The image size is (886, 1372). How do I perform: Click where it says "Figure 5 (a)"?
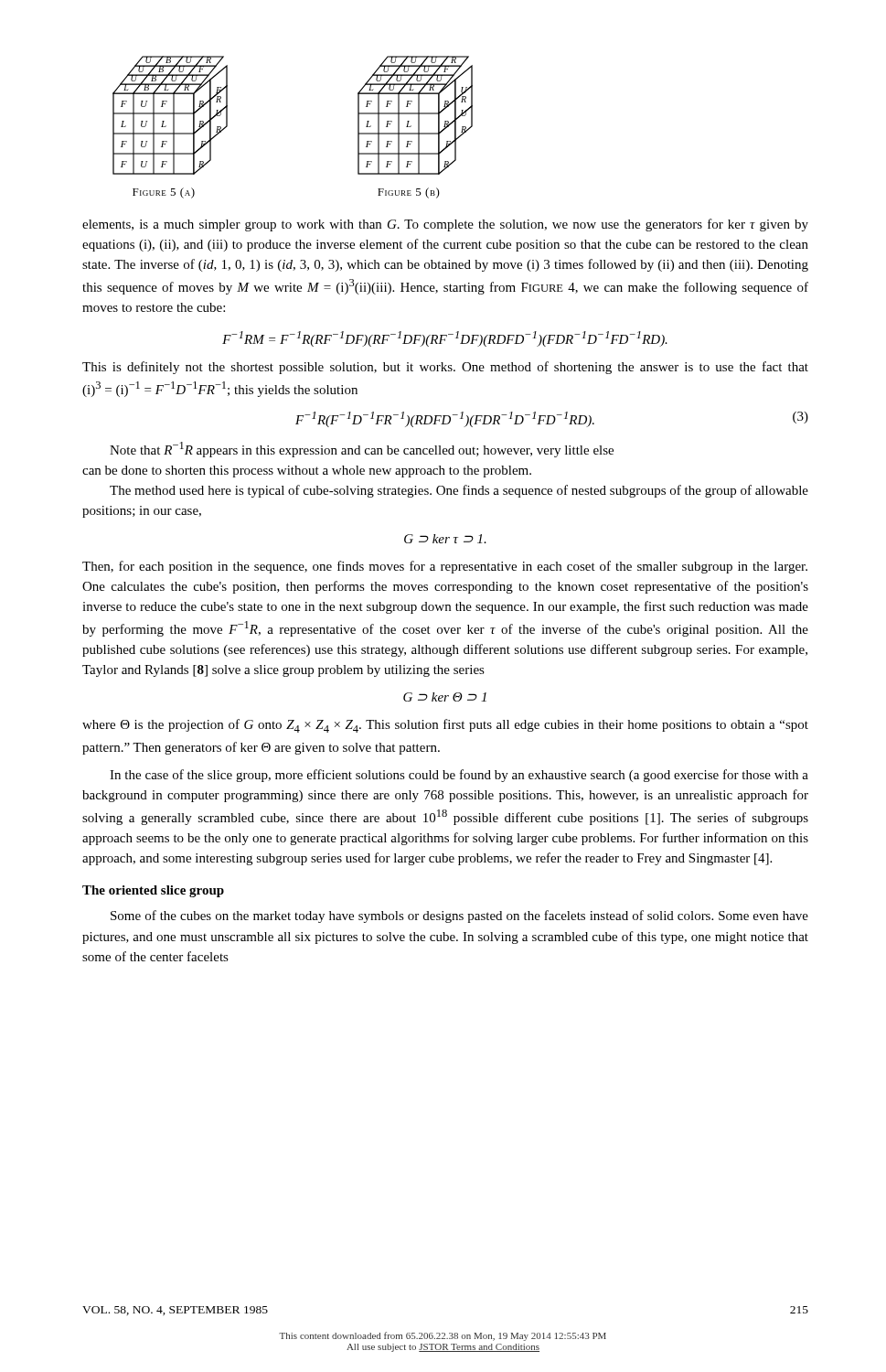click(164, 192)
